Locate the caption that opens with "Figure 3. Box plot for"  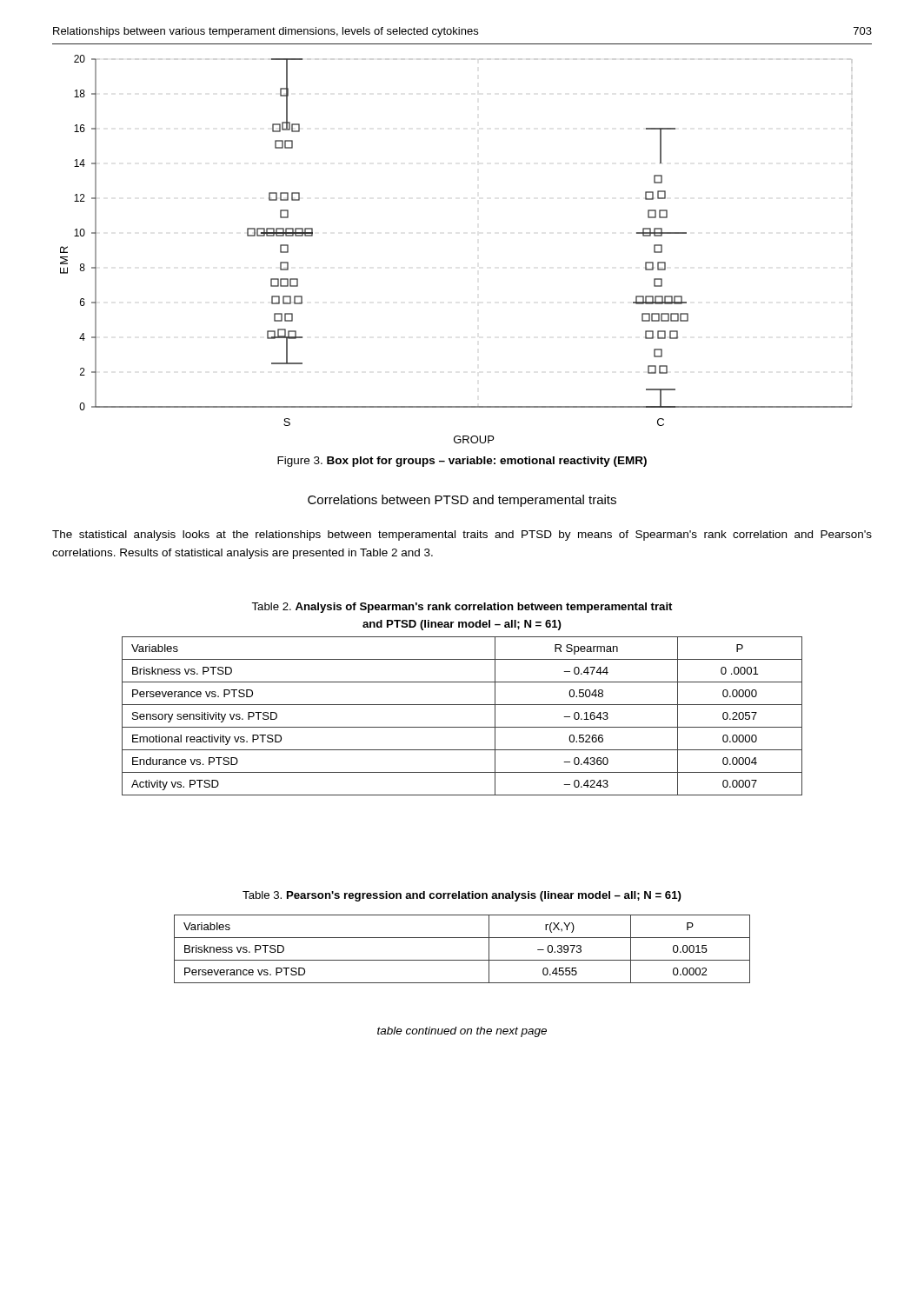pos(462,460)
